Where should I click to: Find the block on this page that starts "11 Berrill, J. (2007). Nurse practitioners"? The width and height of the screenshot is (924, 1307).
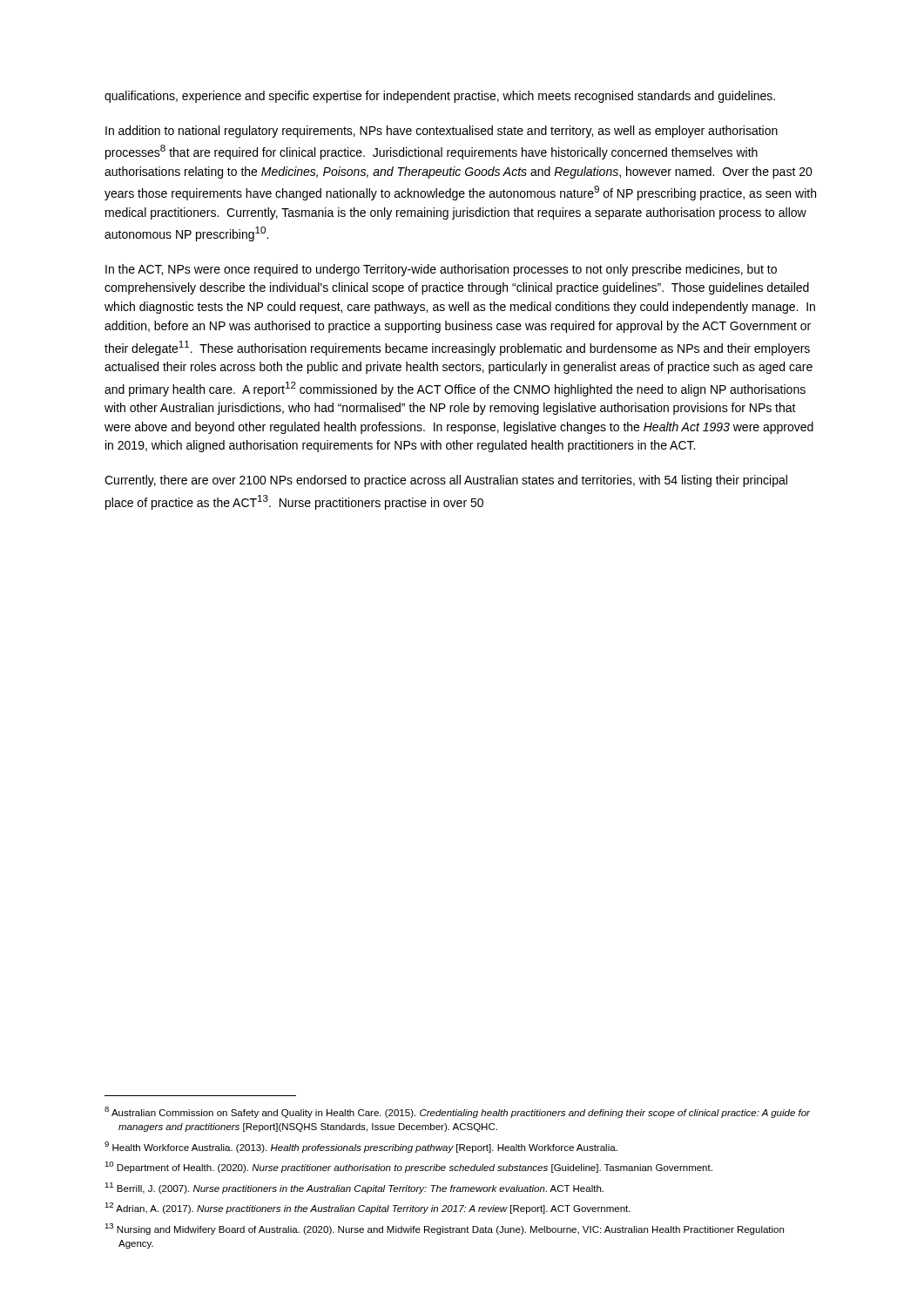(354, 1187)
